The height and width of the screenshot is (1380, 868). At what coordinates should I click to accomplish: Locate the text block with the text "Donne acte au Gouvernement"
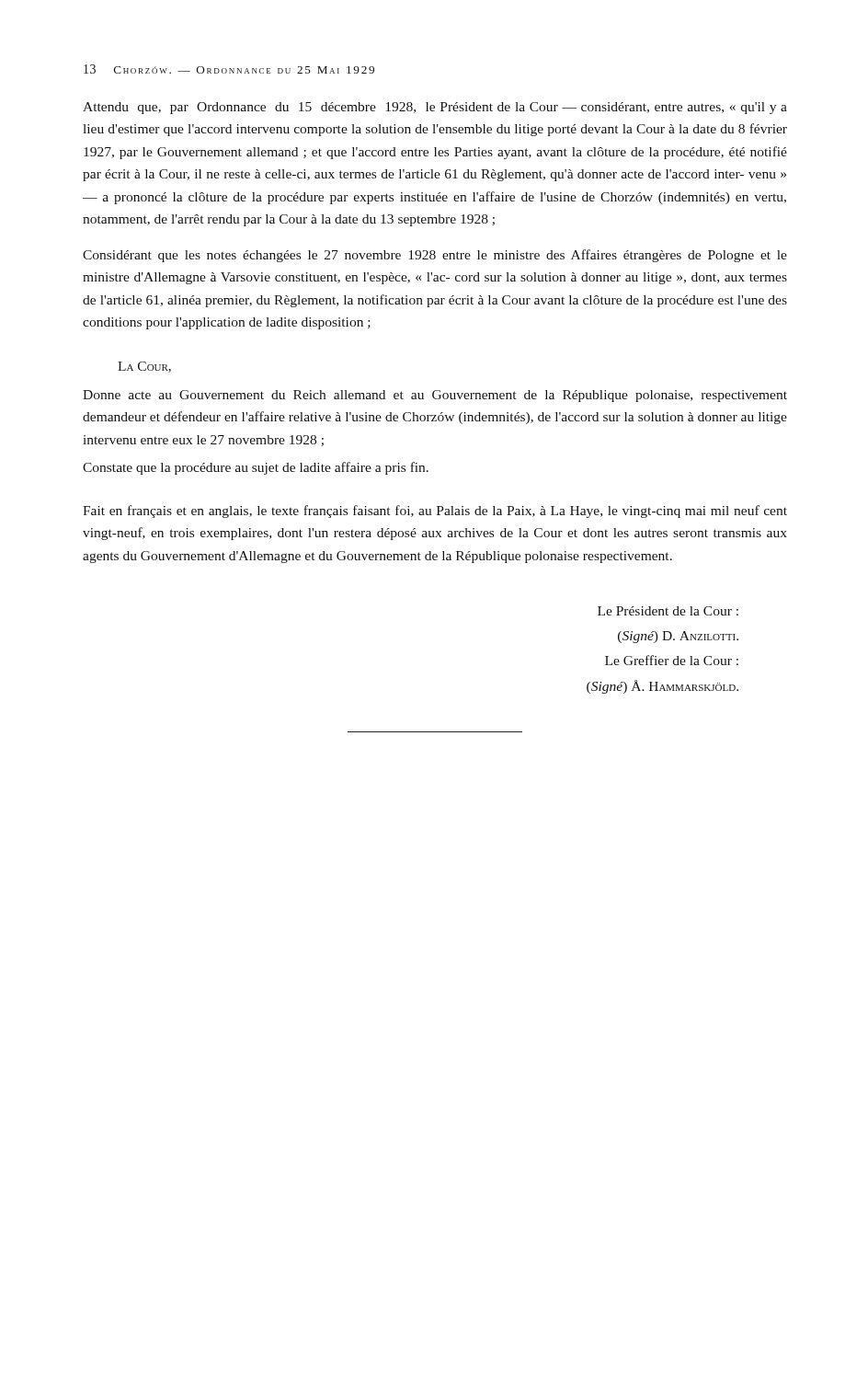click(435, 417)
